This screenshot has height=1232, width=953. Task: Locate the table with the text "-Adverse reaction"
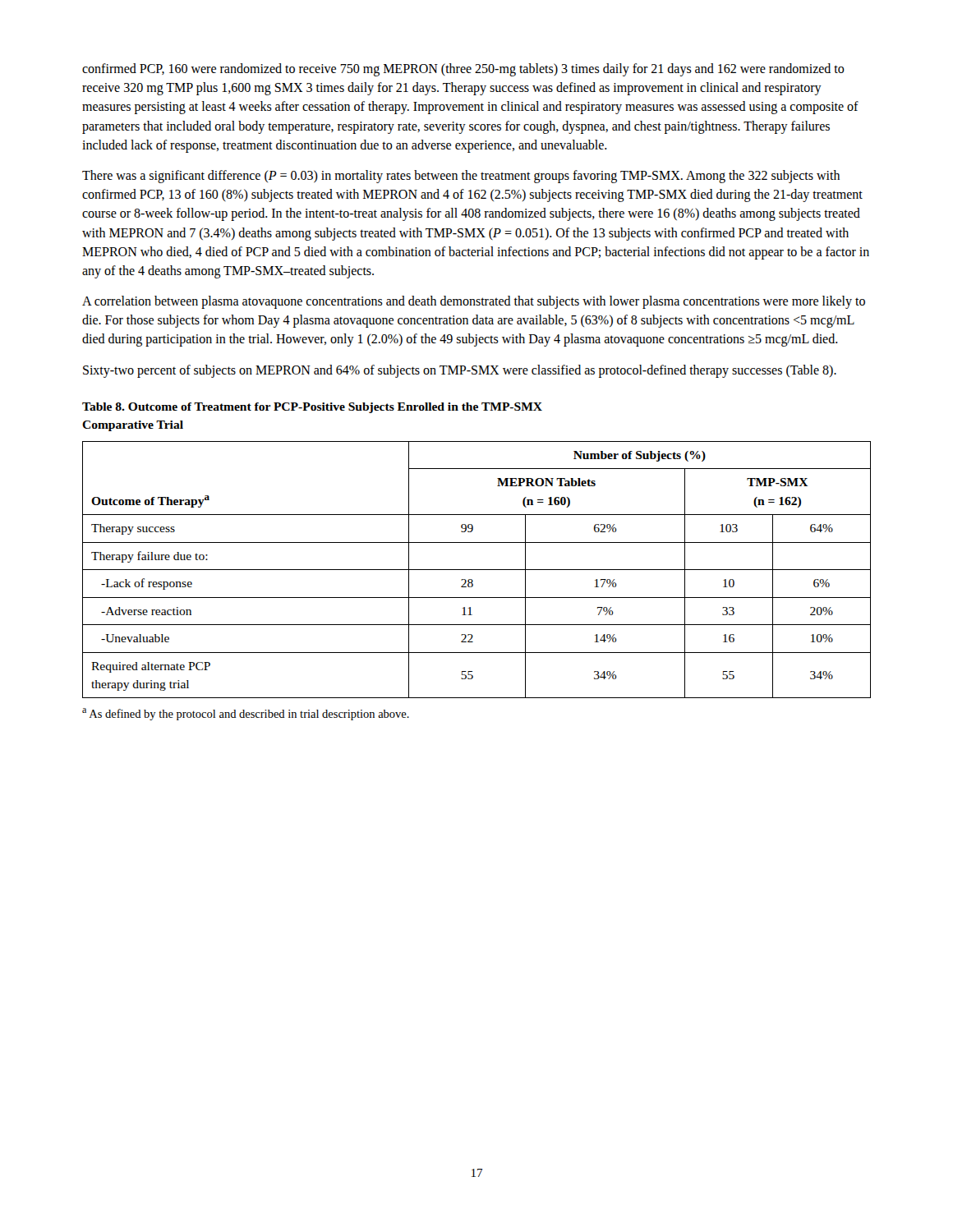point(476,570)
